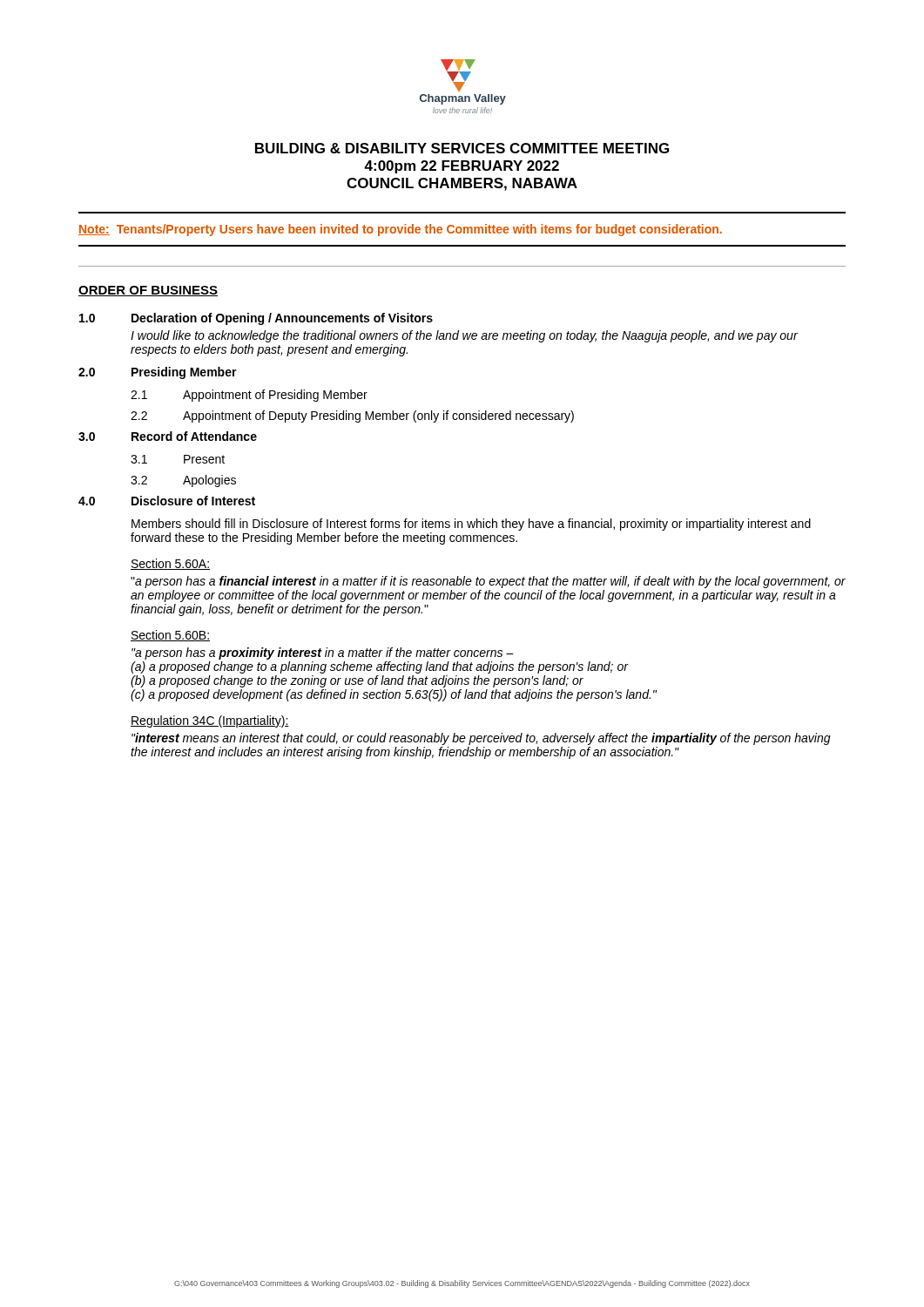Locate the region starting "Members should fill in Disclosure of"
This screenshot has height=1307, width=924.
[x=471, y=531]
